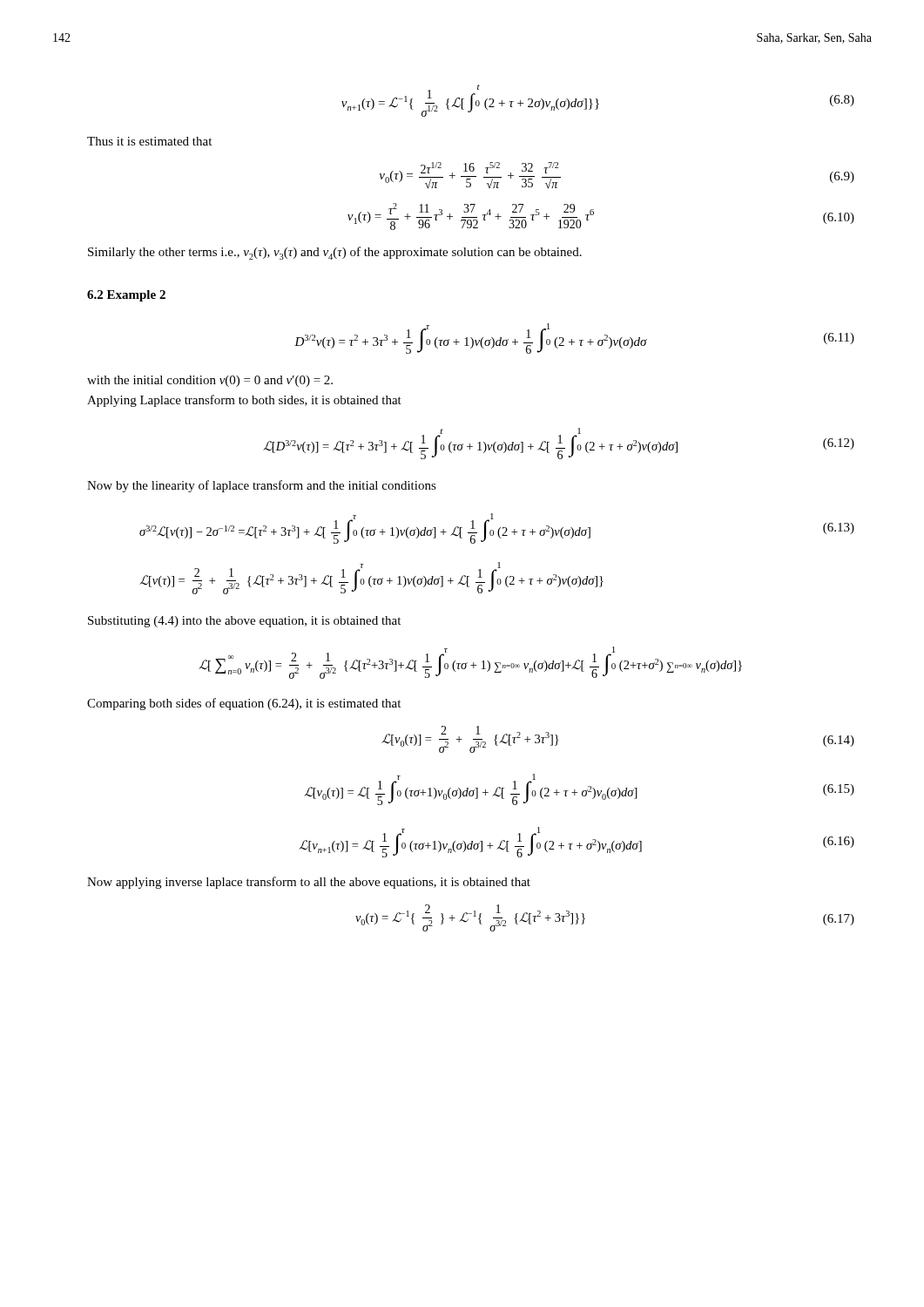Locate the passage starting "ℒ[ ∑ ∞n=0 vn(τ)] = 2σ2 + 1σ3/2"
Viewport: 924px width, 1307px height.
(471, 662)
